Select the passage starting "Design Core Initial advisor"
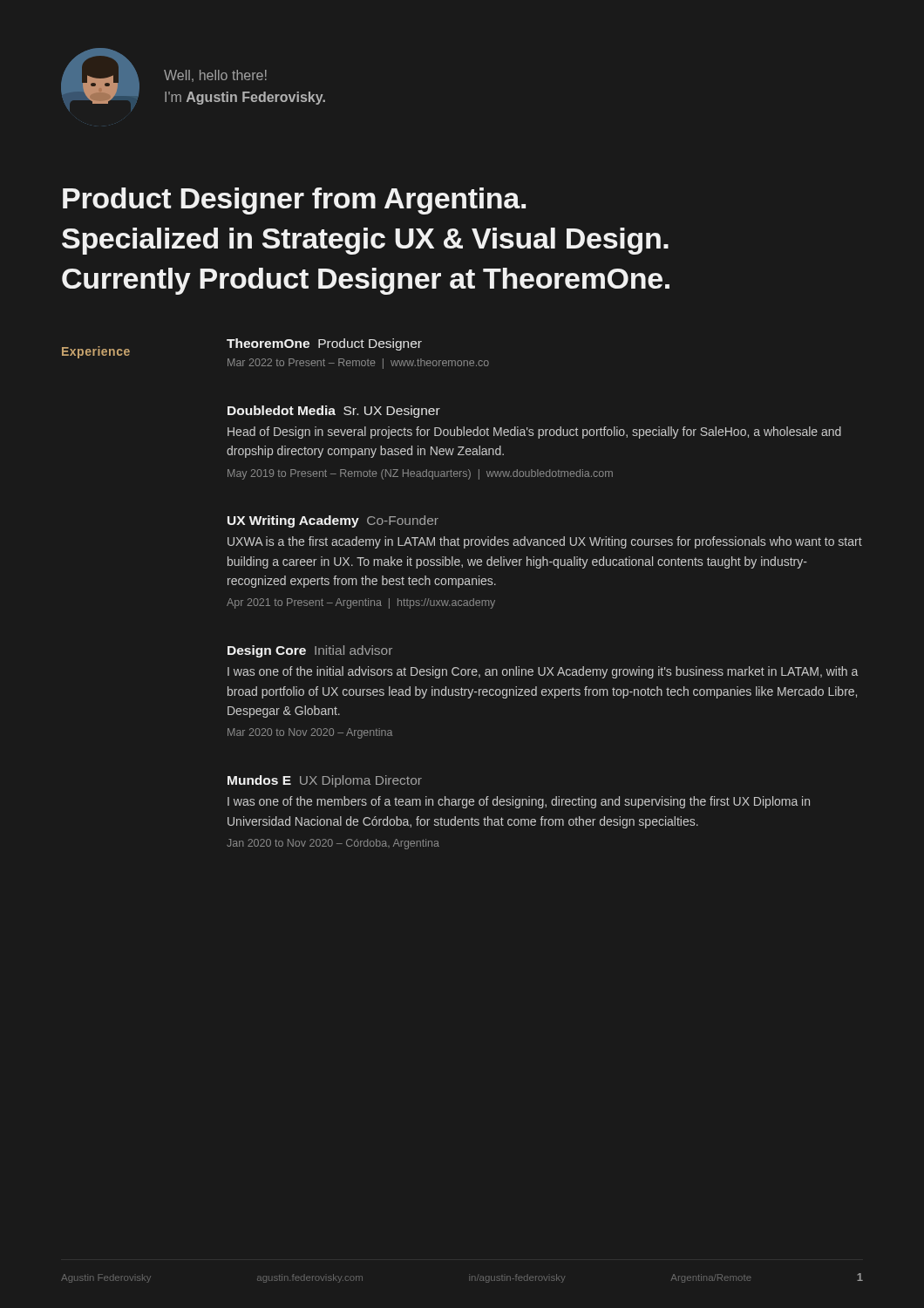Screen dimensions: 1308x924 [x=545, y=692]
